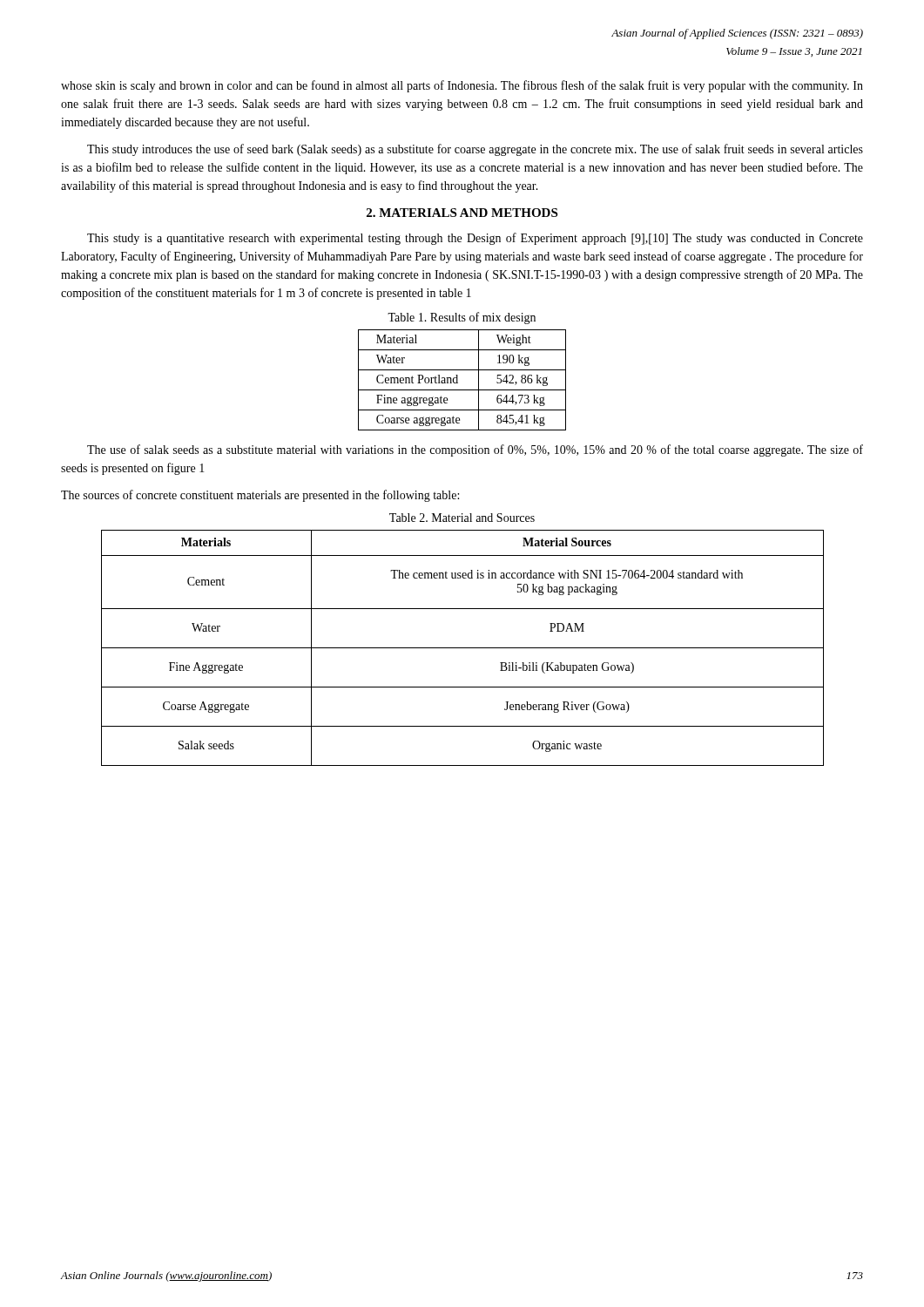
Task: Point to "2. MATERIALS AND METHODS"
Action: point(462,213)
